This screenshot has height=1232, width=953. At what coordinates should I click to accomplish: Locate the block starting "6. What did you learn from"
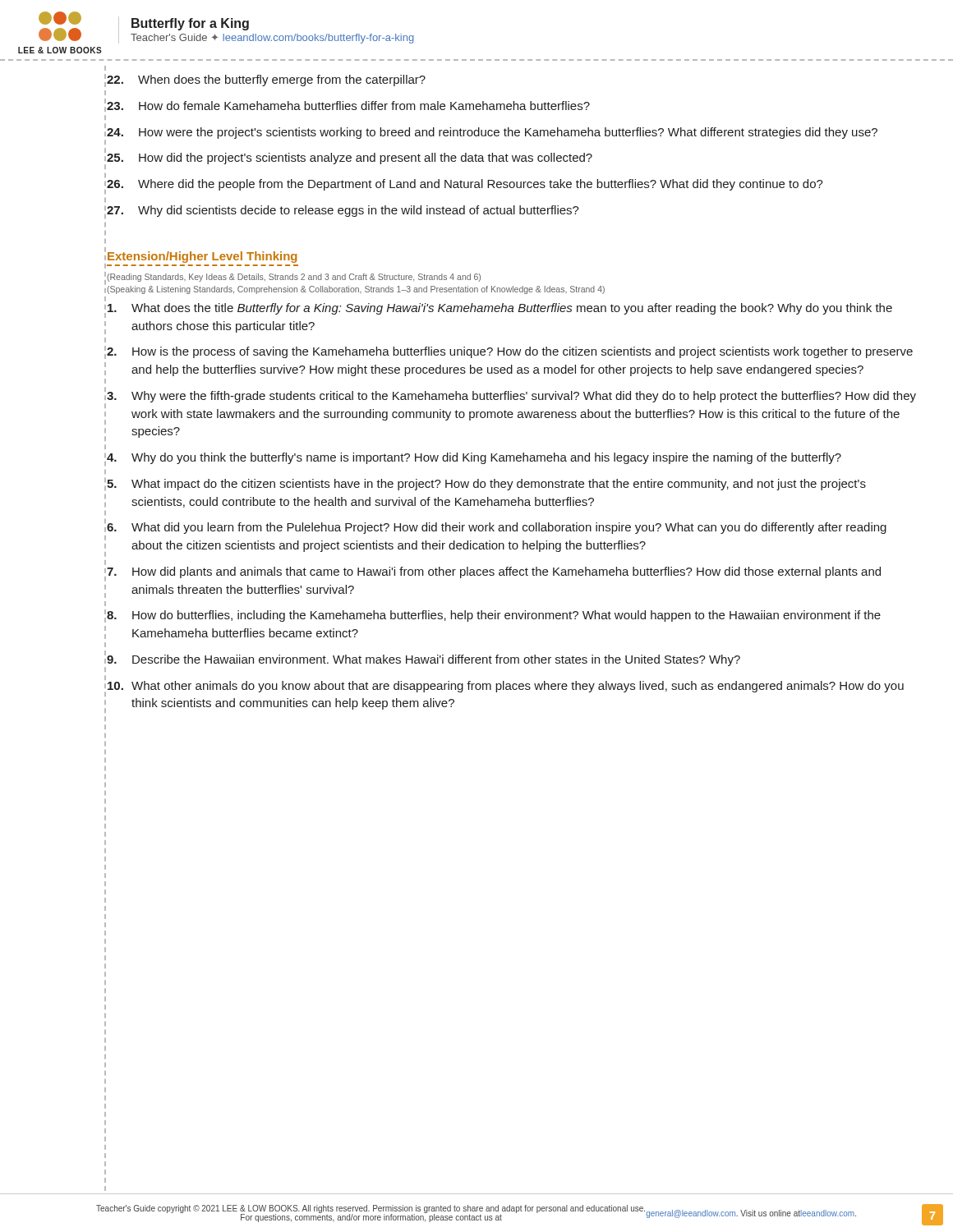coord(513,536)
